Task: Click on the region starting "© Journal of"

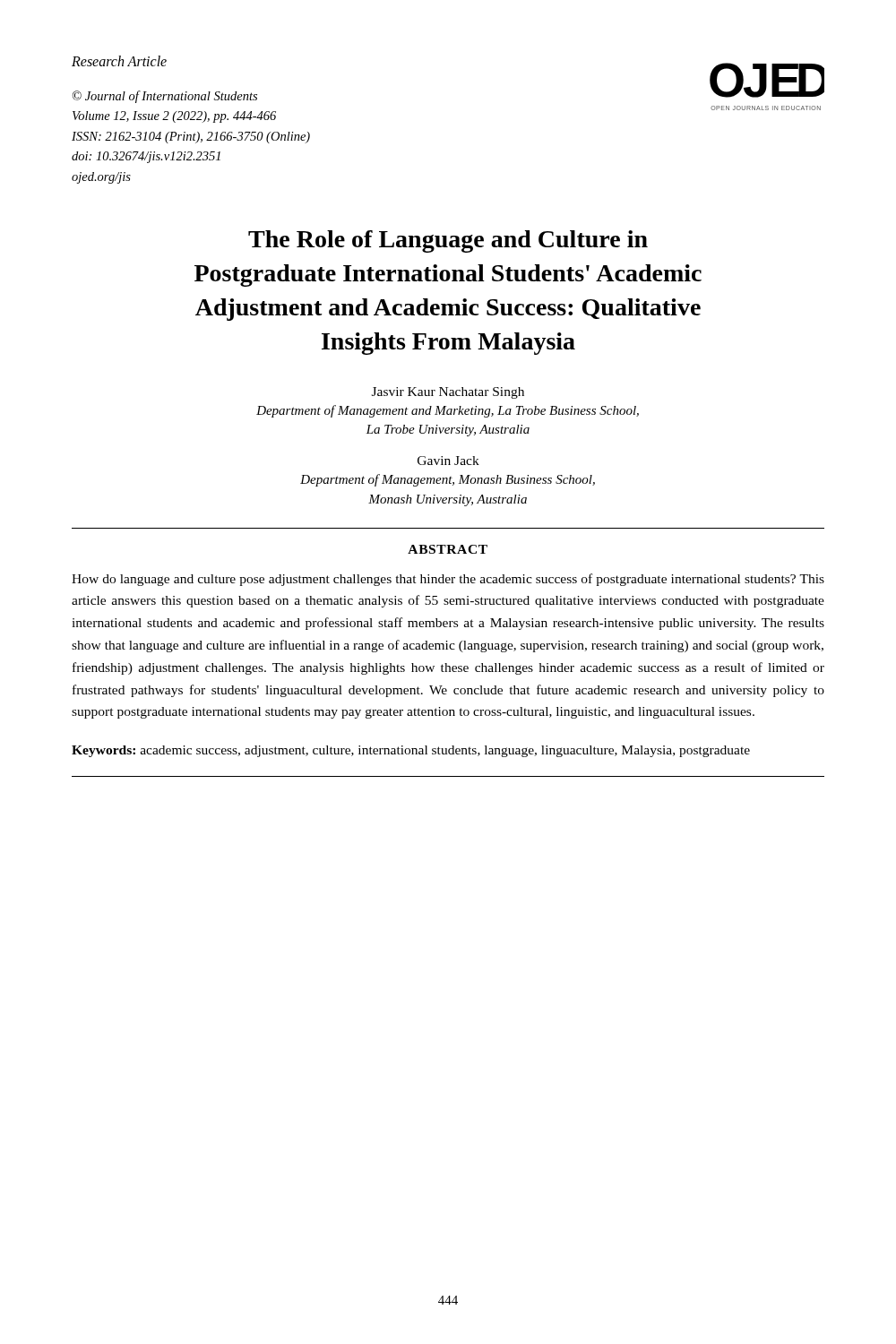Action: pyautogui.click(x=191, y=136)
